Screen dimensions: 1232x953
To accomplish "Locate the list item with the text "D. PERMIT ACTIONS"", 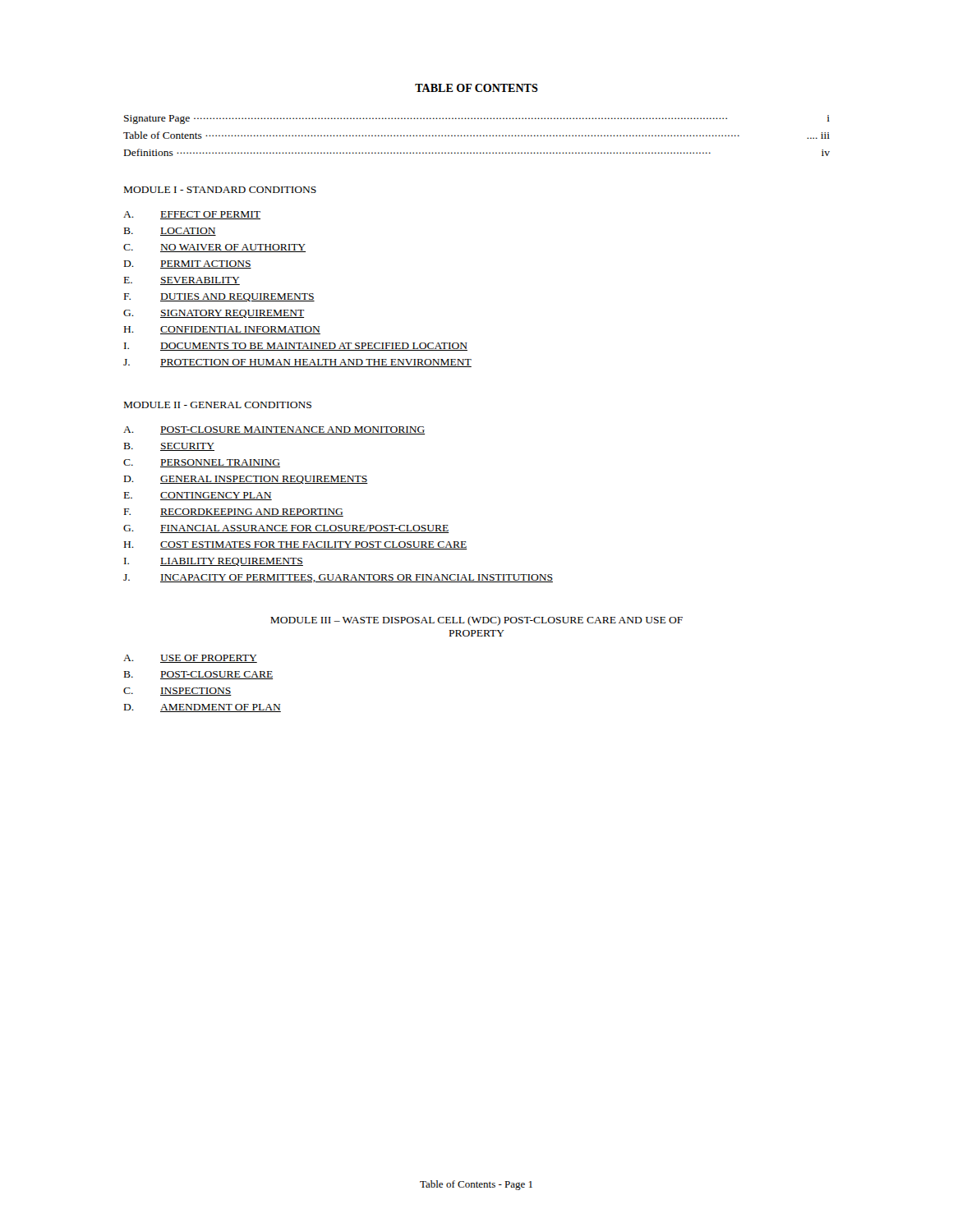I will pos(187,264).
